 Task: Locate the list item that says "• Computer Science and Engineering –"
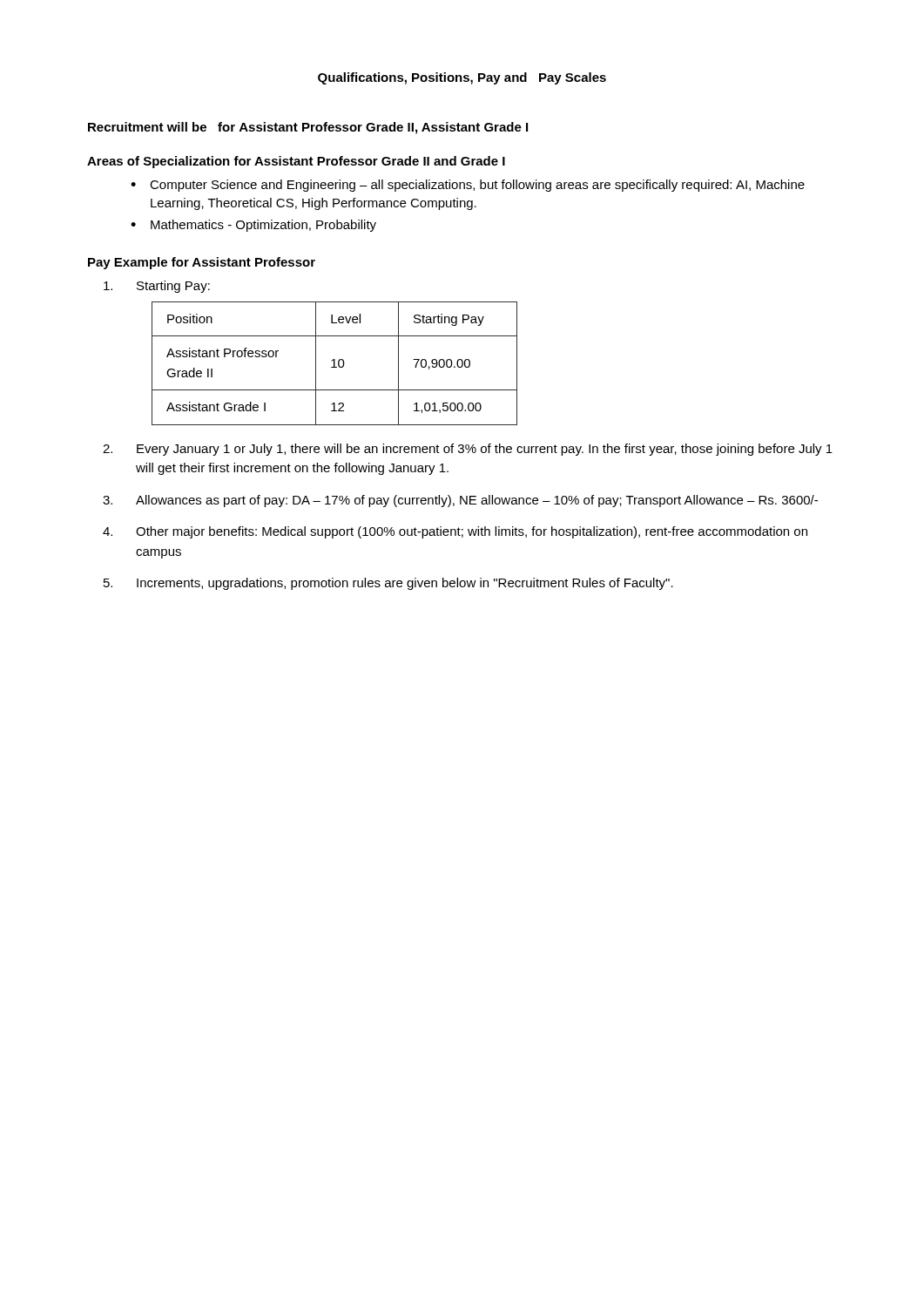coord(484,193)
